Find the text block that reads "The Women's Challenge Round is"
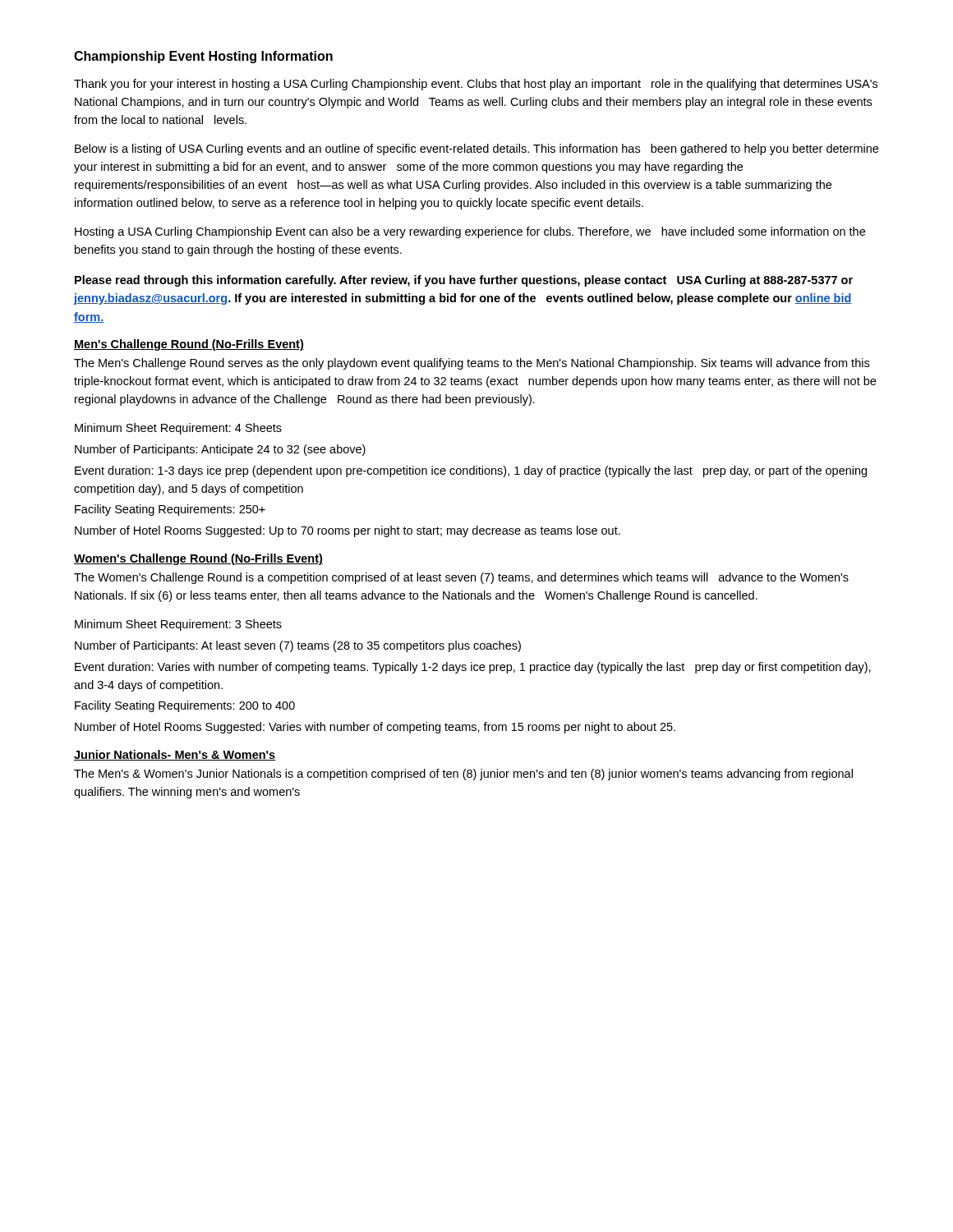 (461, 586)
